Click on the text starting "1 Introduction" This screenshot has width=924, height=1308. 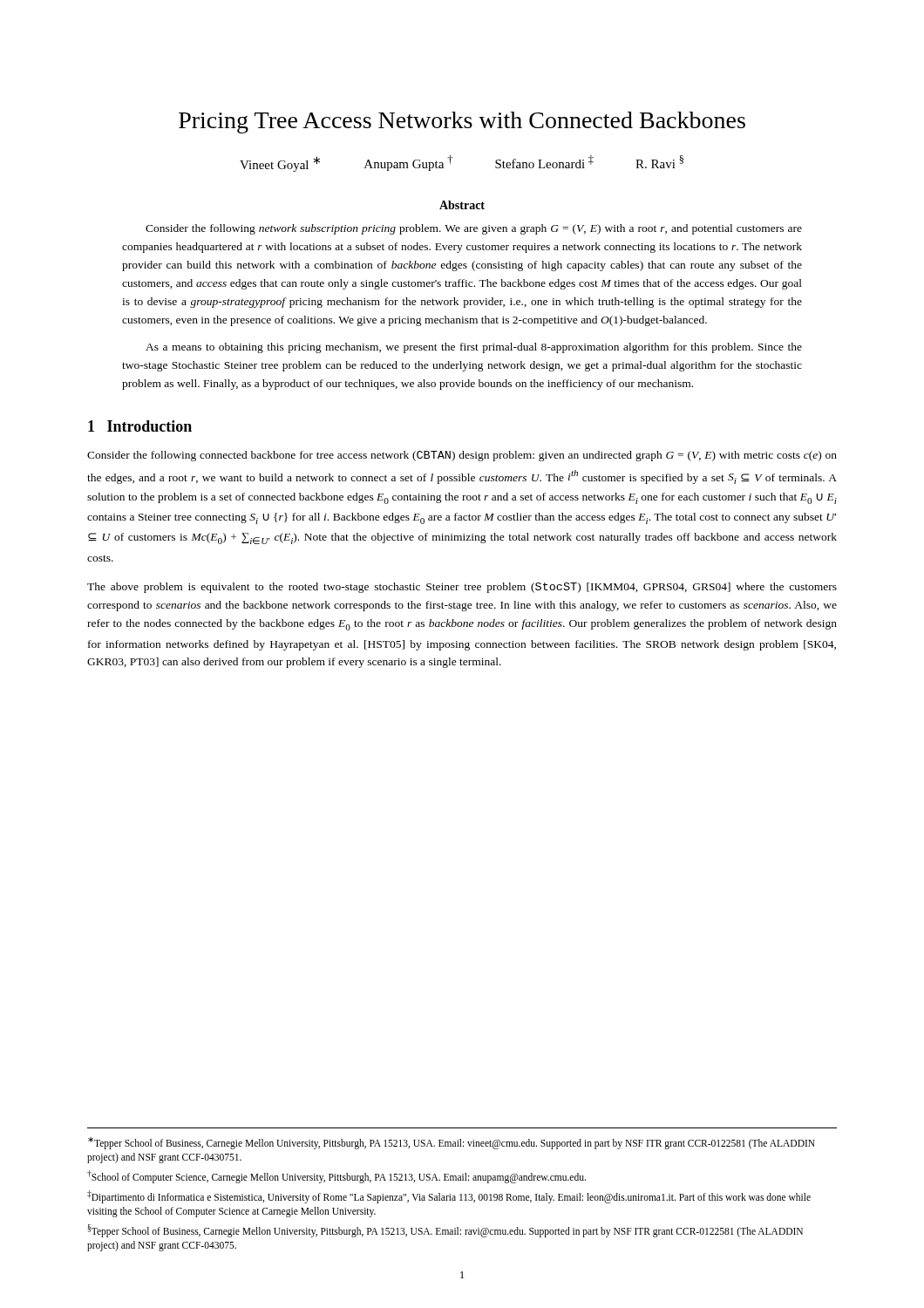click(140, 426)
